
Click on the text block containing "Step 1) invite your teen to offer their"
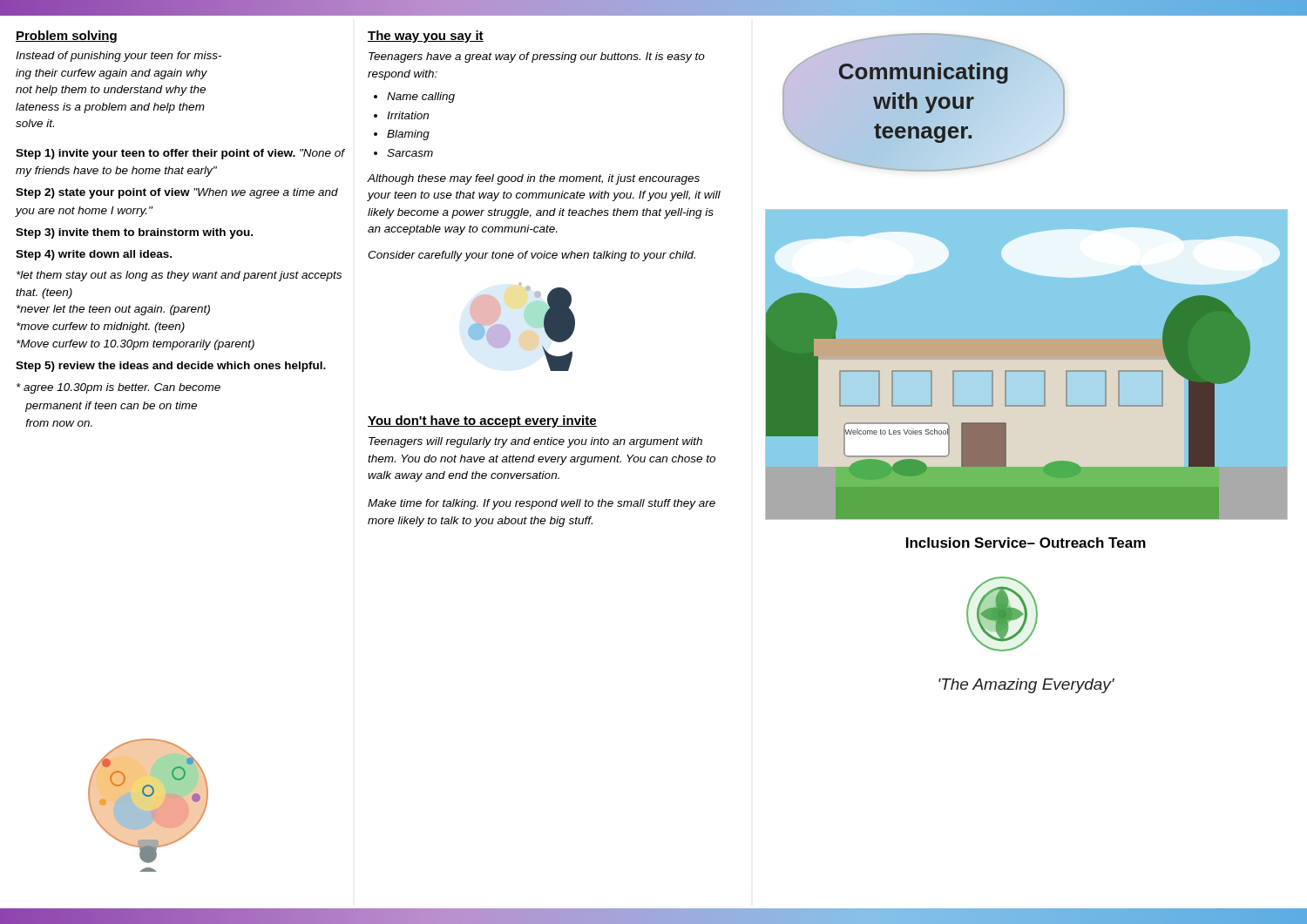pyautogui.click(x=180, y=162)
